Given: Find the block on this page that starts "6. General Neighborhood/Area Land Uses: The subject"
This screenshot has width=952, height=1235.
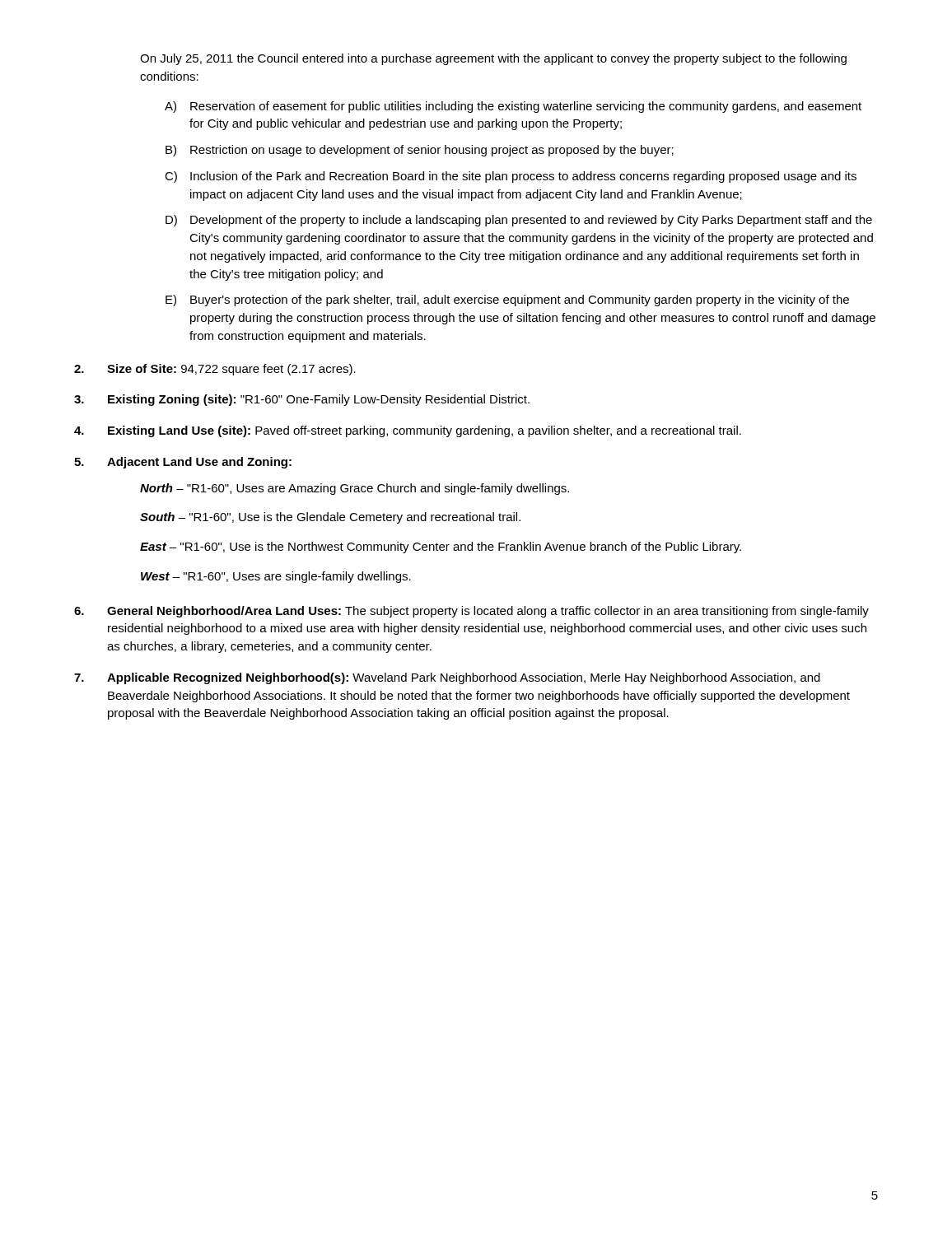Looking at the screenshot, I should coord(476,628).
